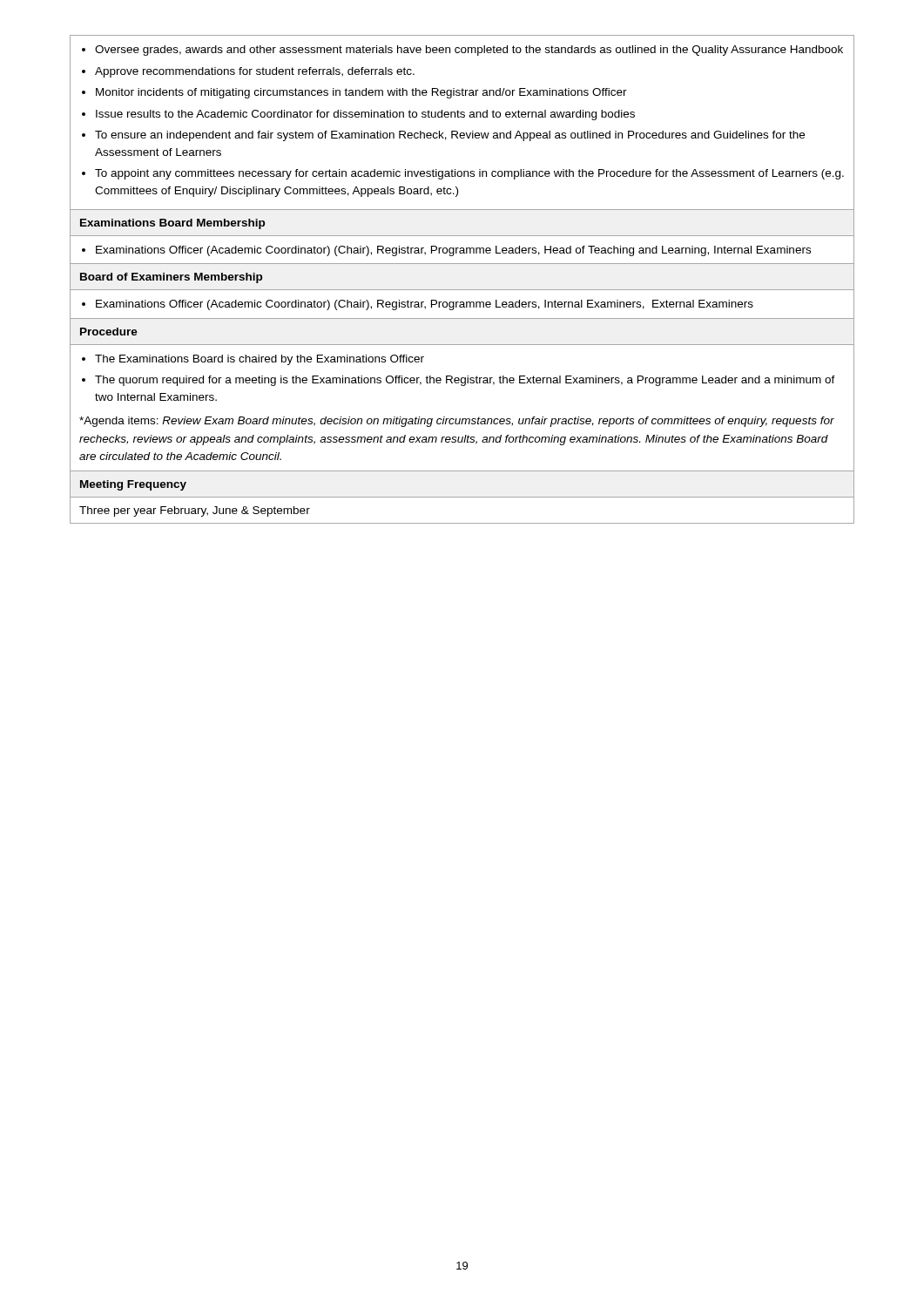
Task: Locate the text starting "Board of Examiners Membership"
Action: point(171,277)
